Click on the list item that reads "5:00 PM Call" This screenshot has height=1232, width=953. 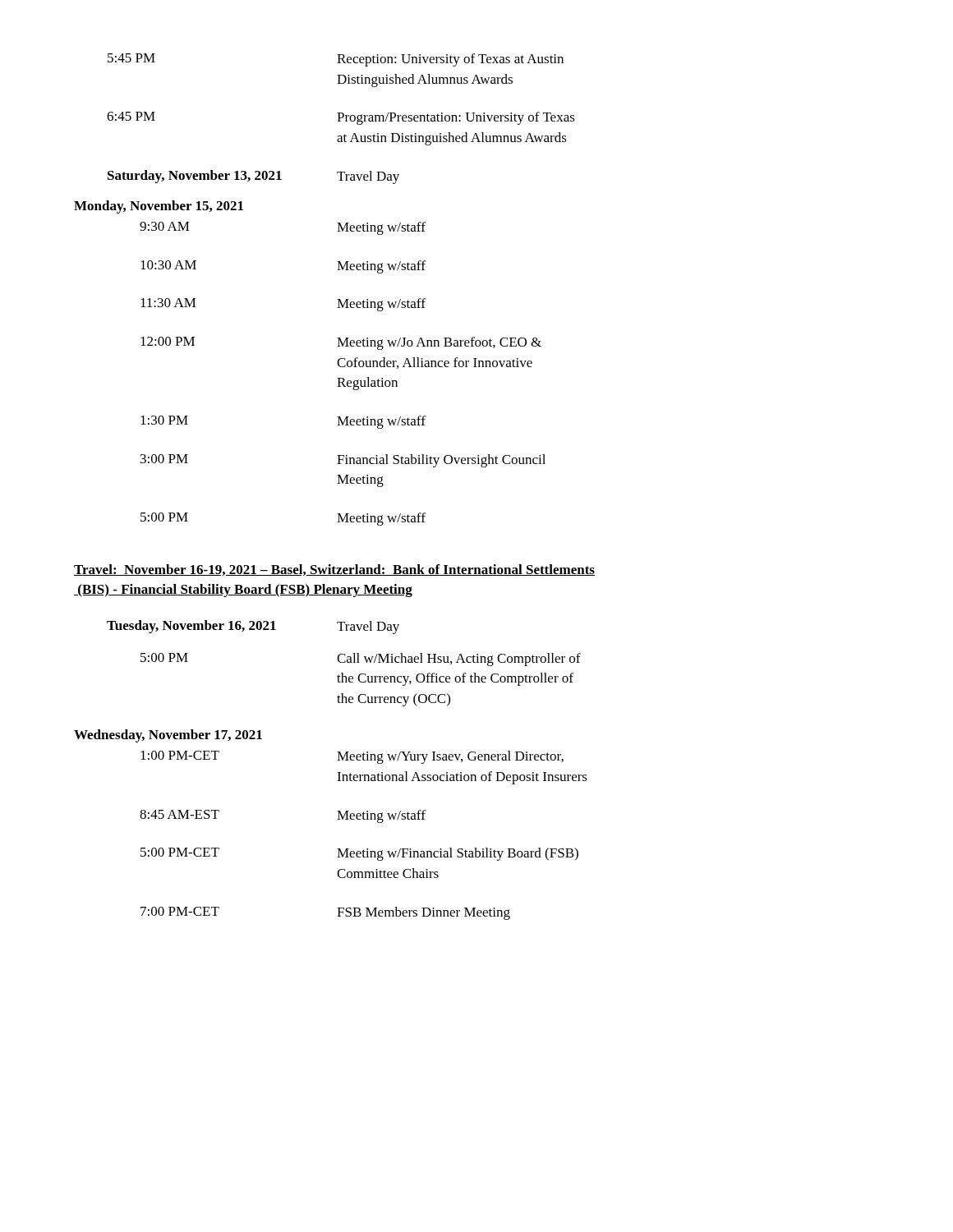[476, 679]
